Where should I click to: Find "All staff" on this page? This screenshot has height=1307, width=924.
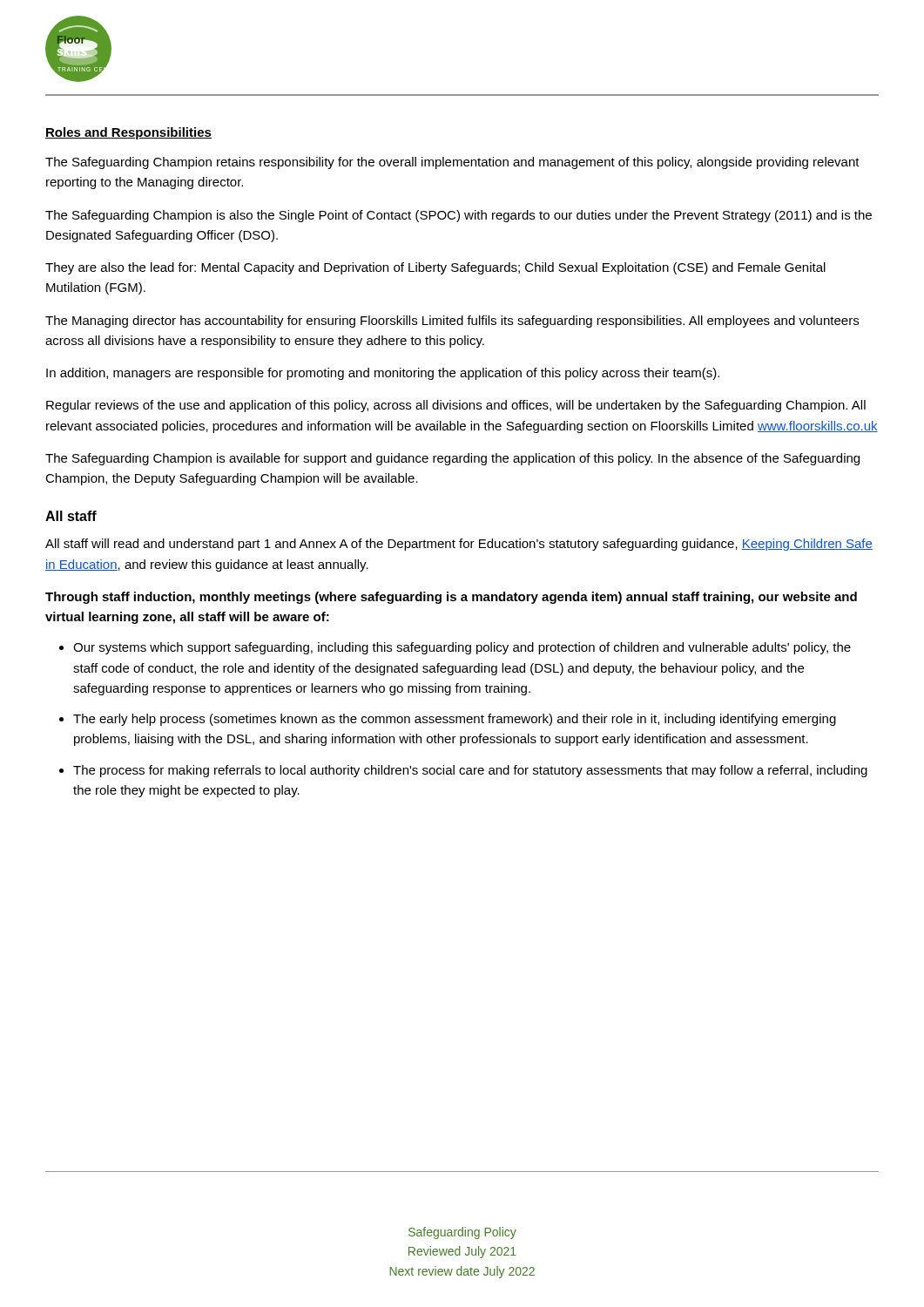tap(71, 516)
